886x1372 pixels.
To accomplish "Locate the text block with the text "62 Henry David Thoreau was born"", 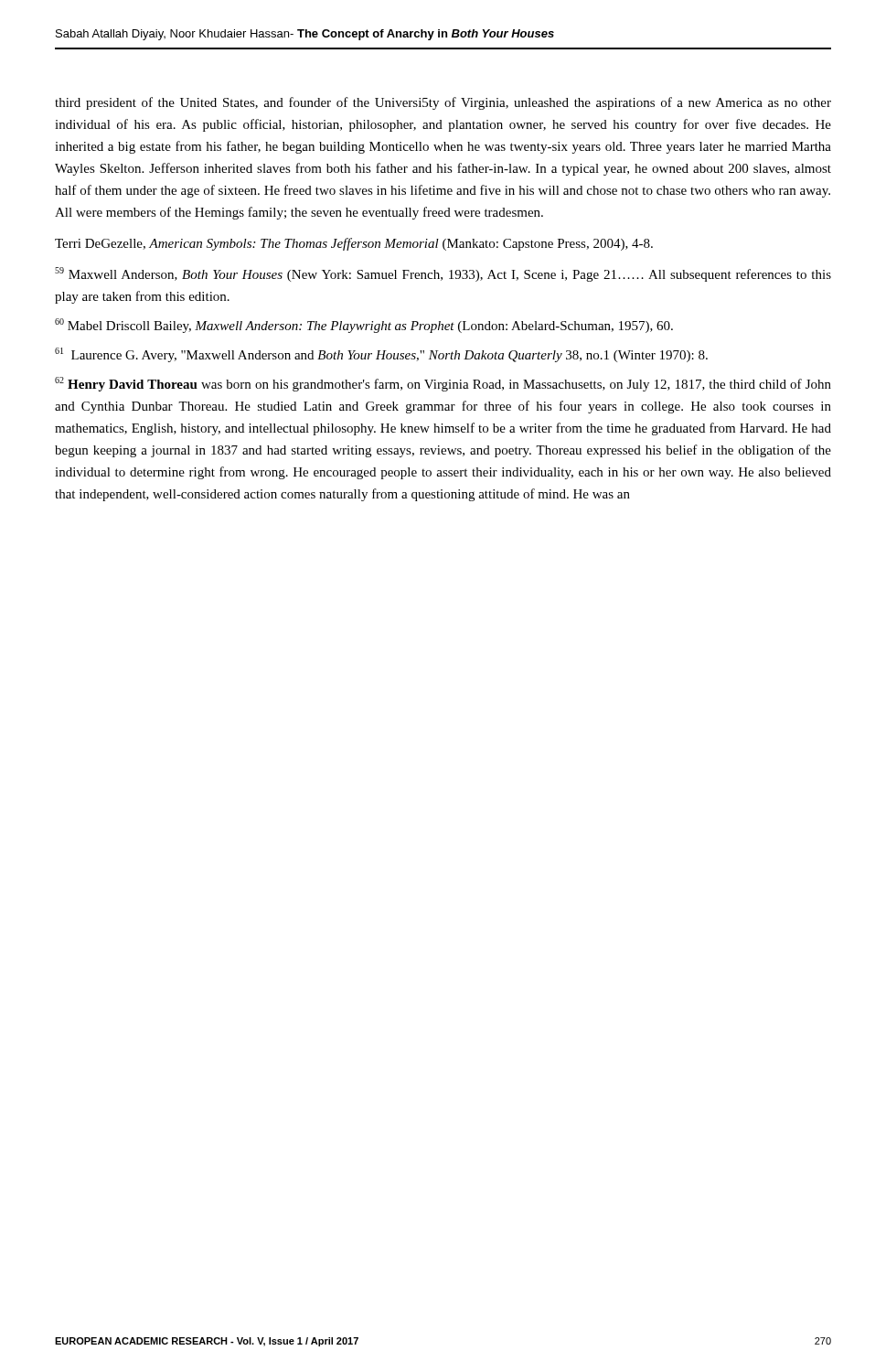I will [x=443, y=438].
